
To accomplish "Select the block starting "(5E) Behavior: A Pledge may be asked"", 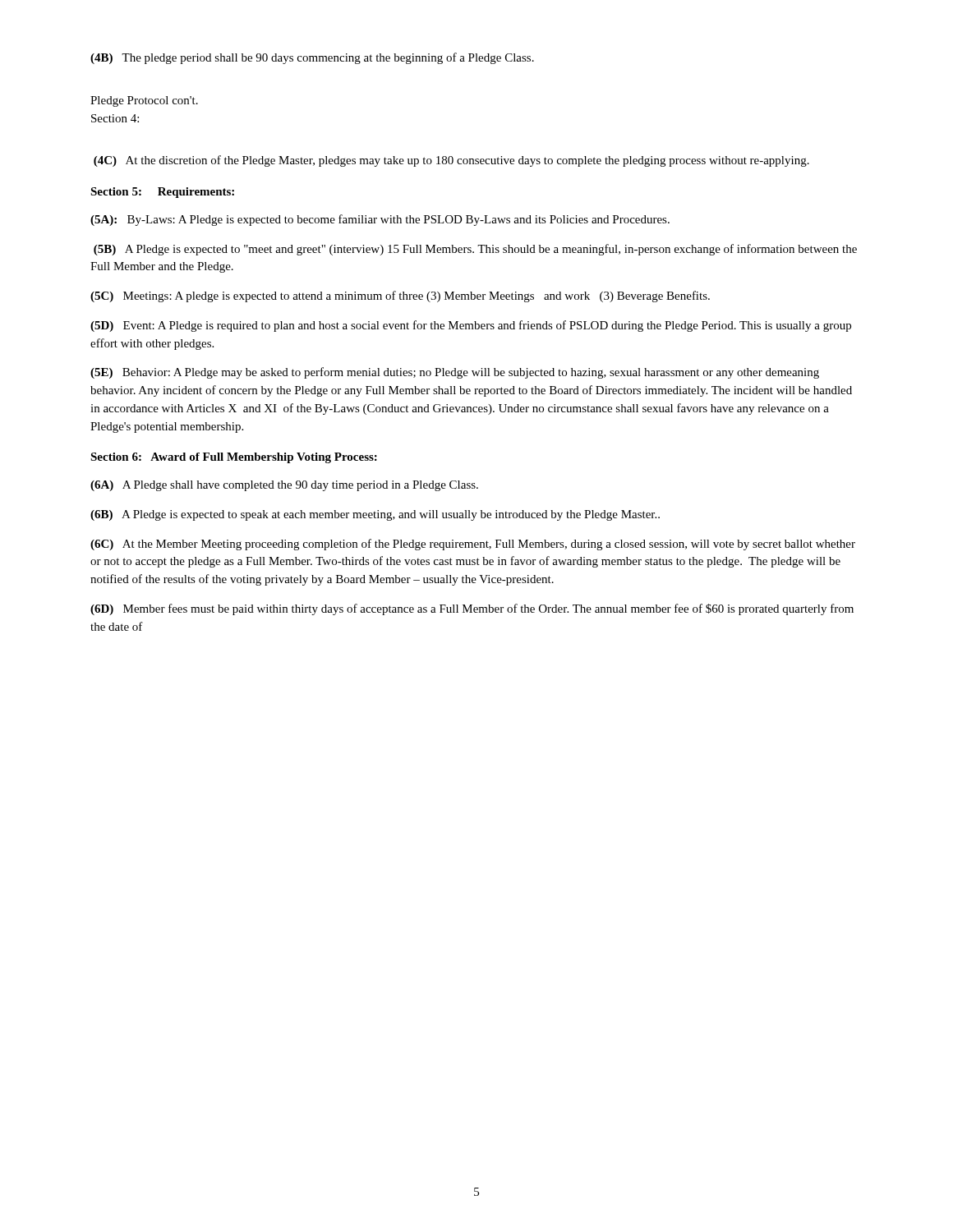I will point(471,399).
